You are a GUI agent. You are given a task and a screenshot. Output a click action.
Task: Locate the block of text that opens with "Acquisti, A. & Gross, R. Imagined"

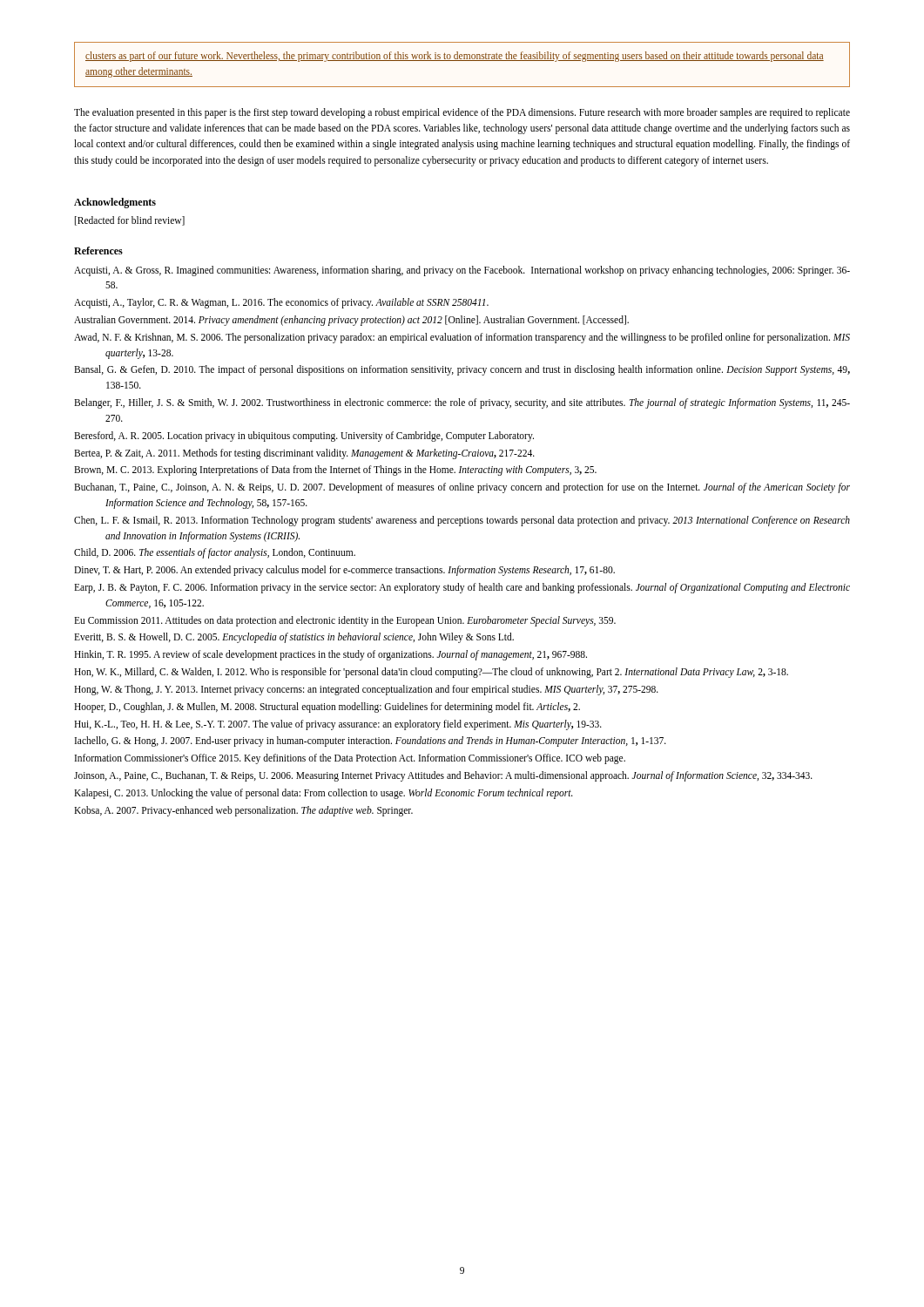[462, 278]
